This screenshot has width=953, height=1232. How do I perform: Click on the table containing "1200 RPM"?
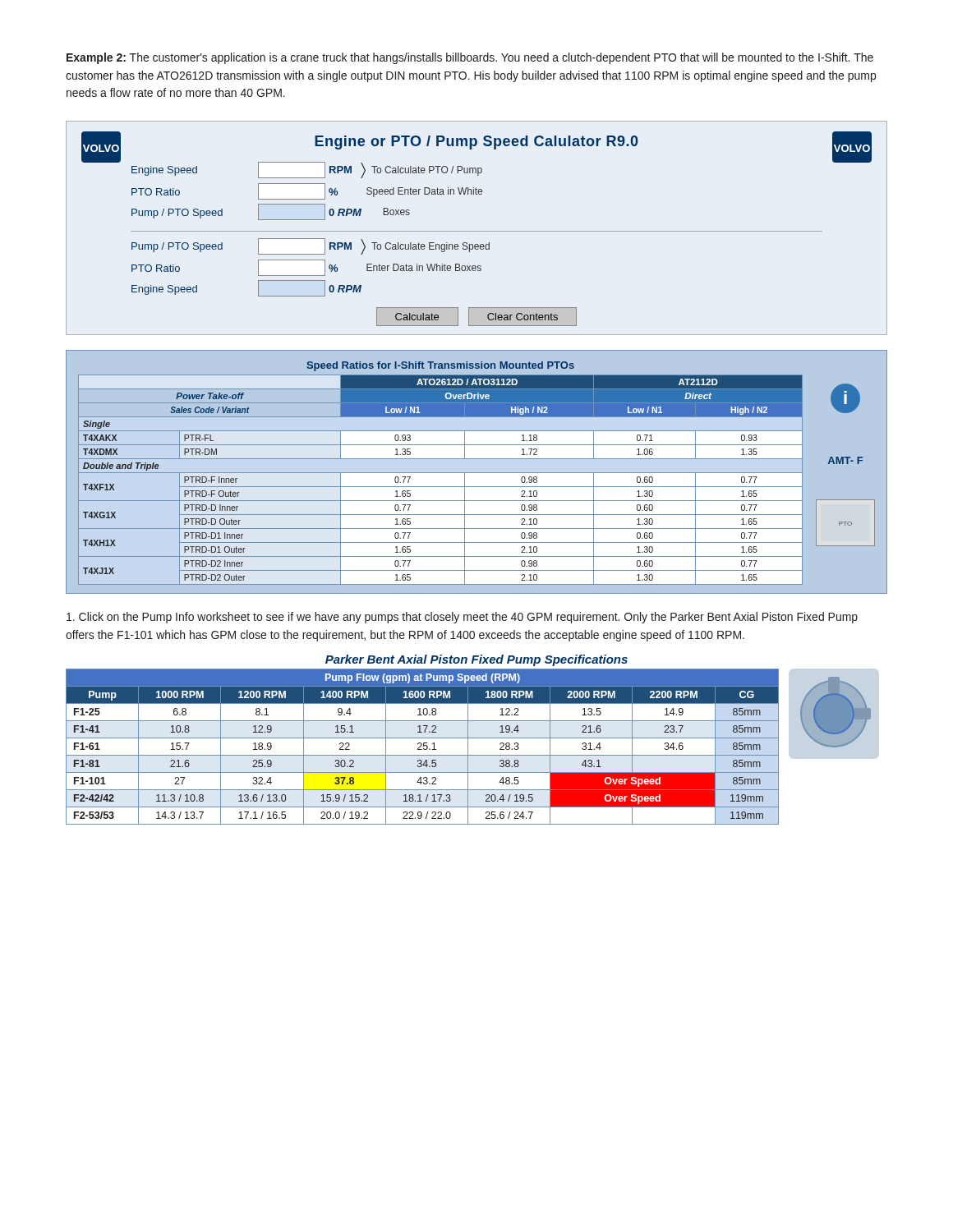click(x=476, y=747)
